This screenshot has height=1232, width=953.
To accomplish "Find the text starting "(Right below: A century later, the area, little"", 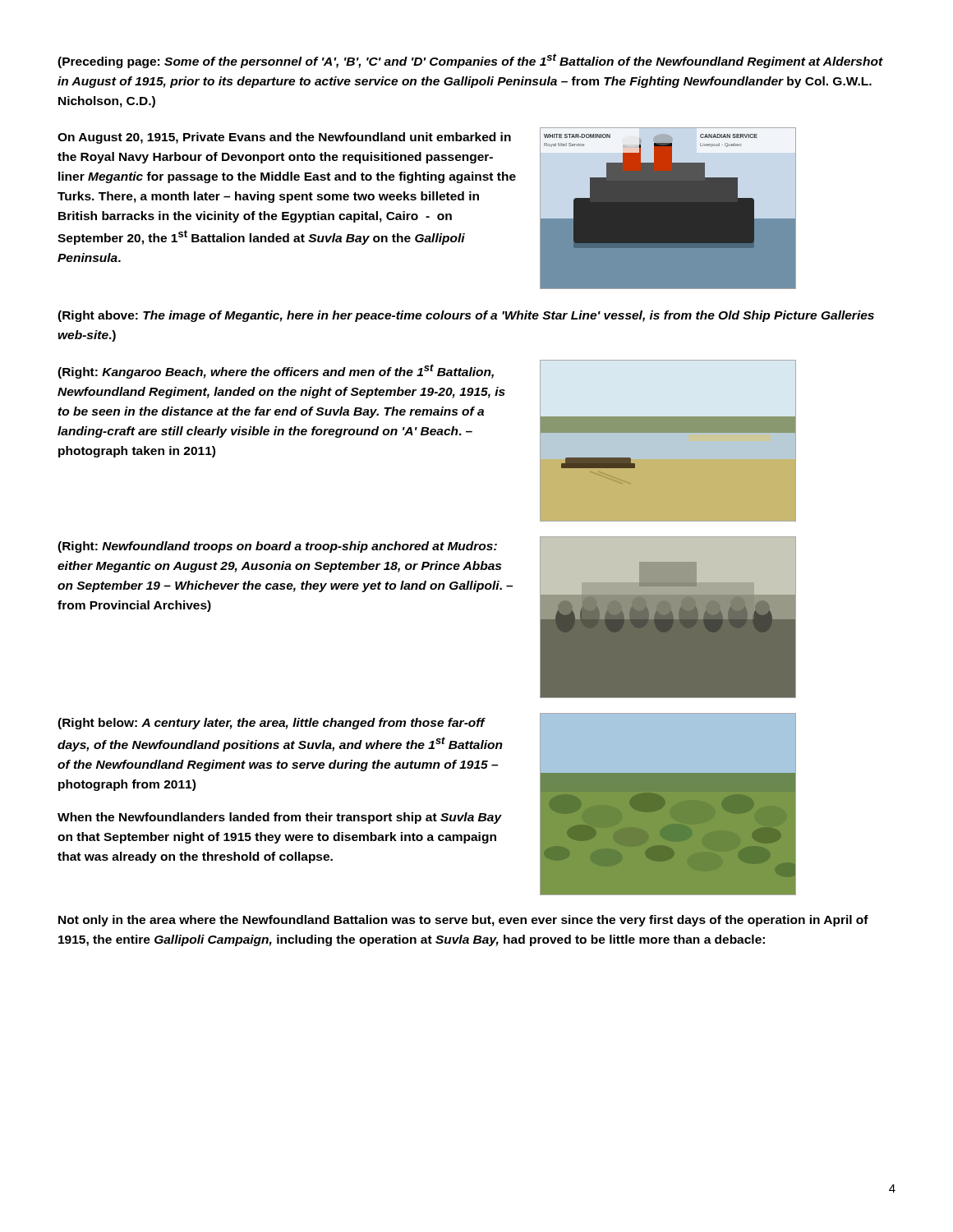I will [x=280, y=753].
